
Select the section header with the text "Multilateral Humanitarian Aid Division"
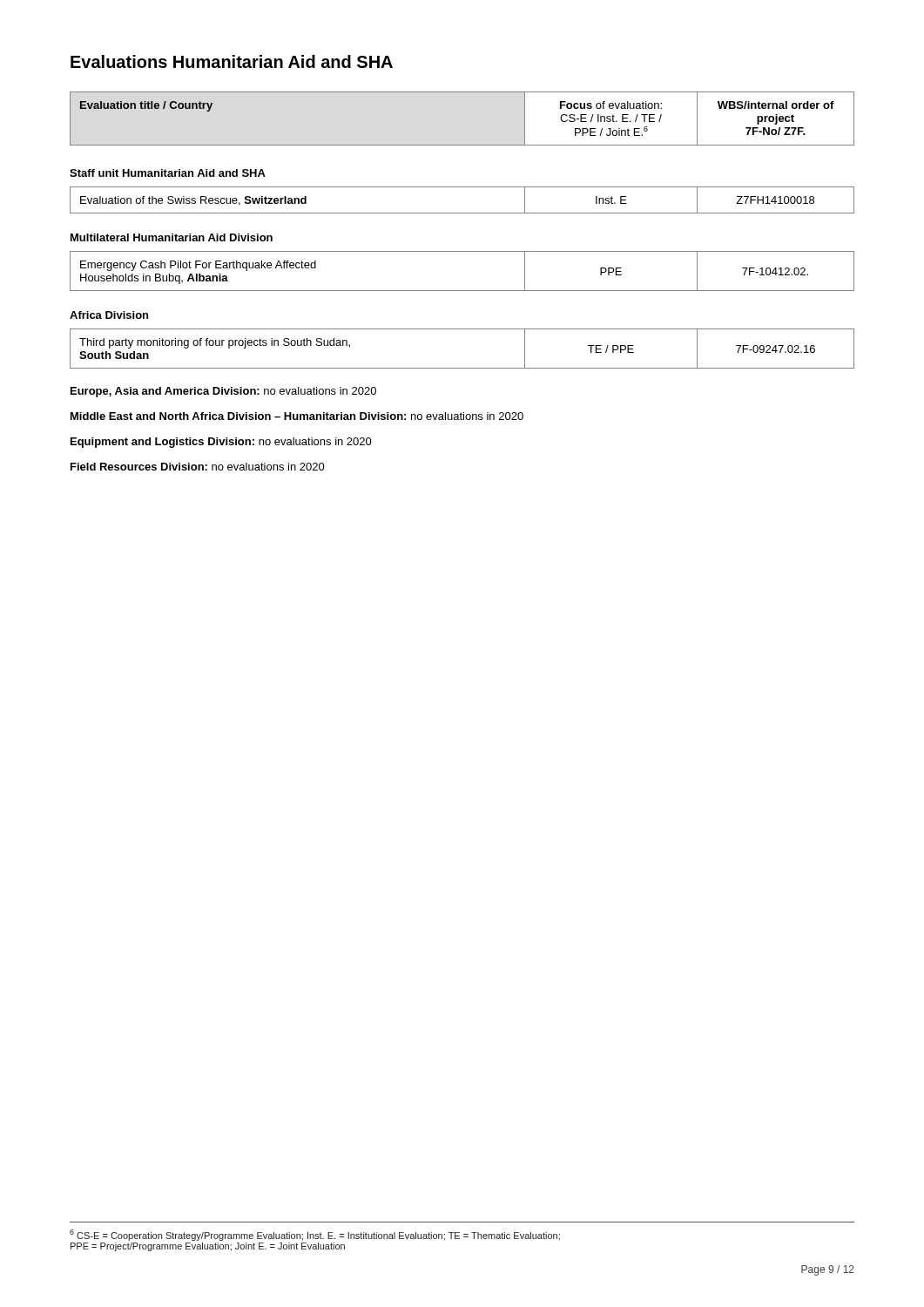coord(172,237)
